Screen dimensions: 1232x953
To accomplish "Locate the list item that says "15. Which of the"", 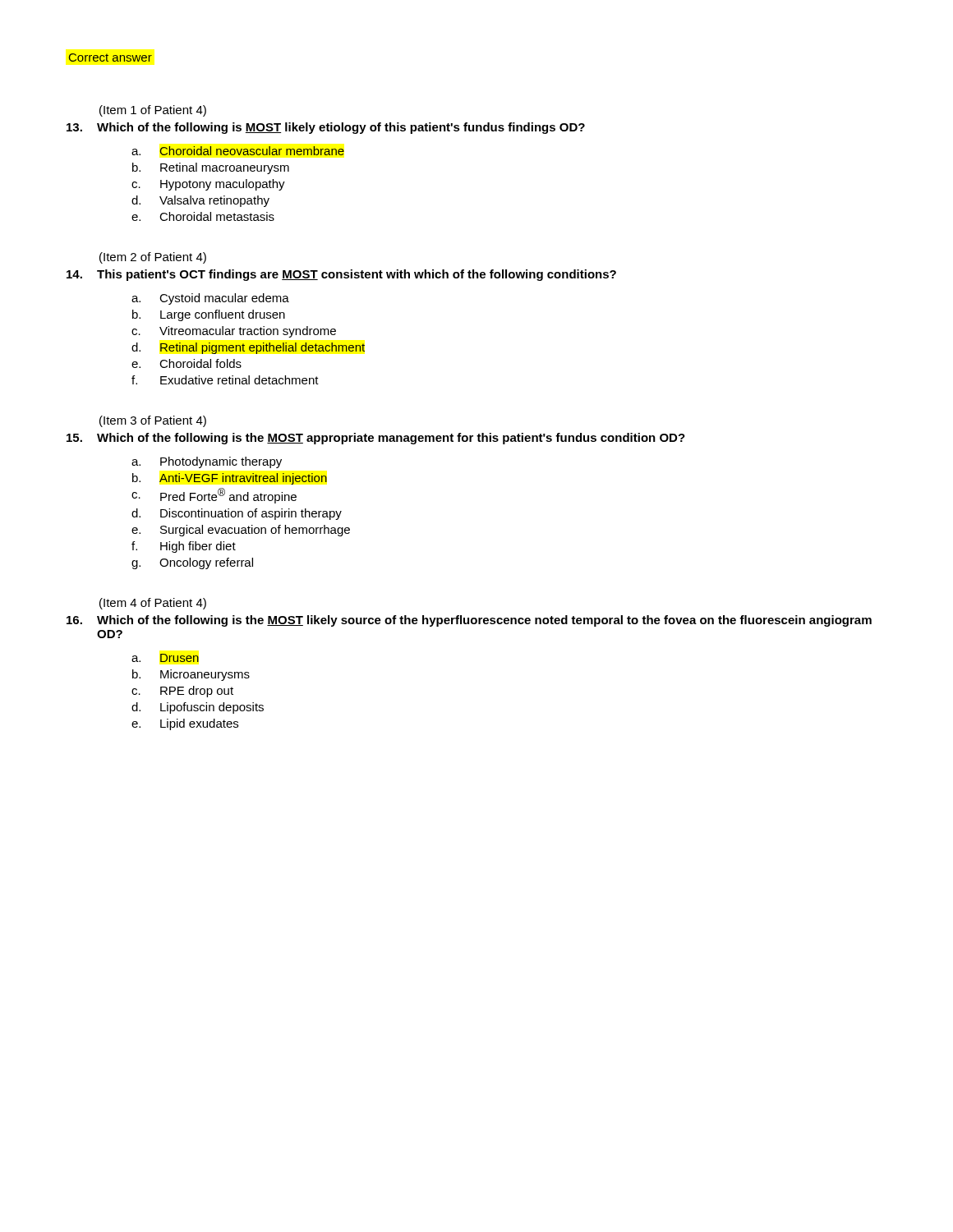I will (476, 437).
